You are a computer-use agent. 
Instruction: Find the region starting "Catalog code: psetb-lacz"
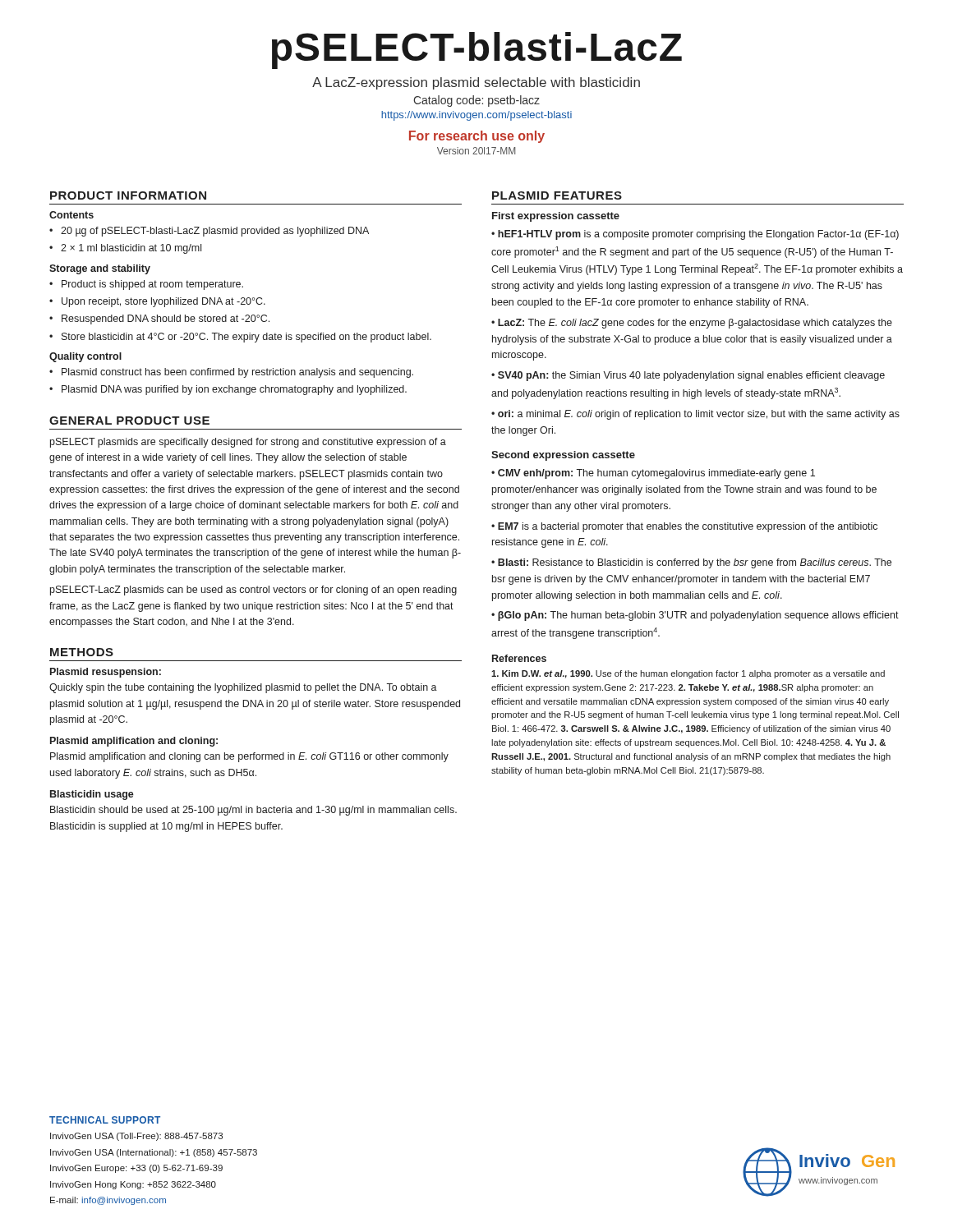point(476,100)
